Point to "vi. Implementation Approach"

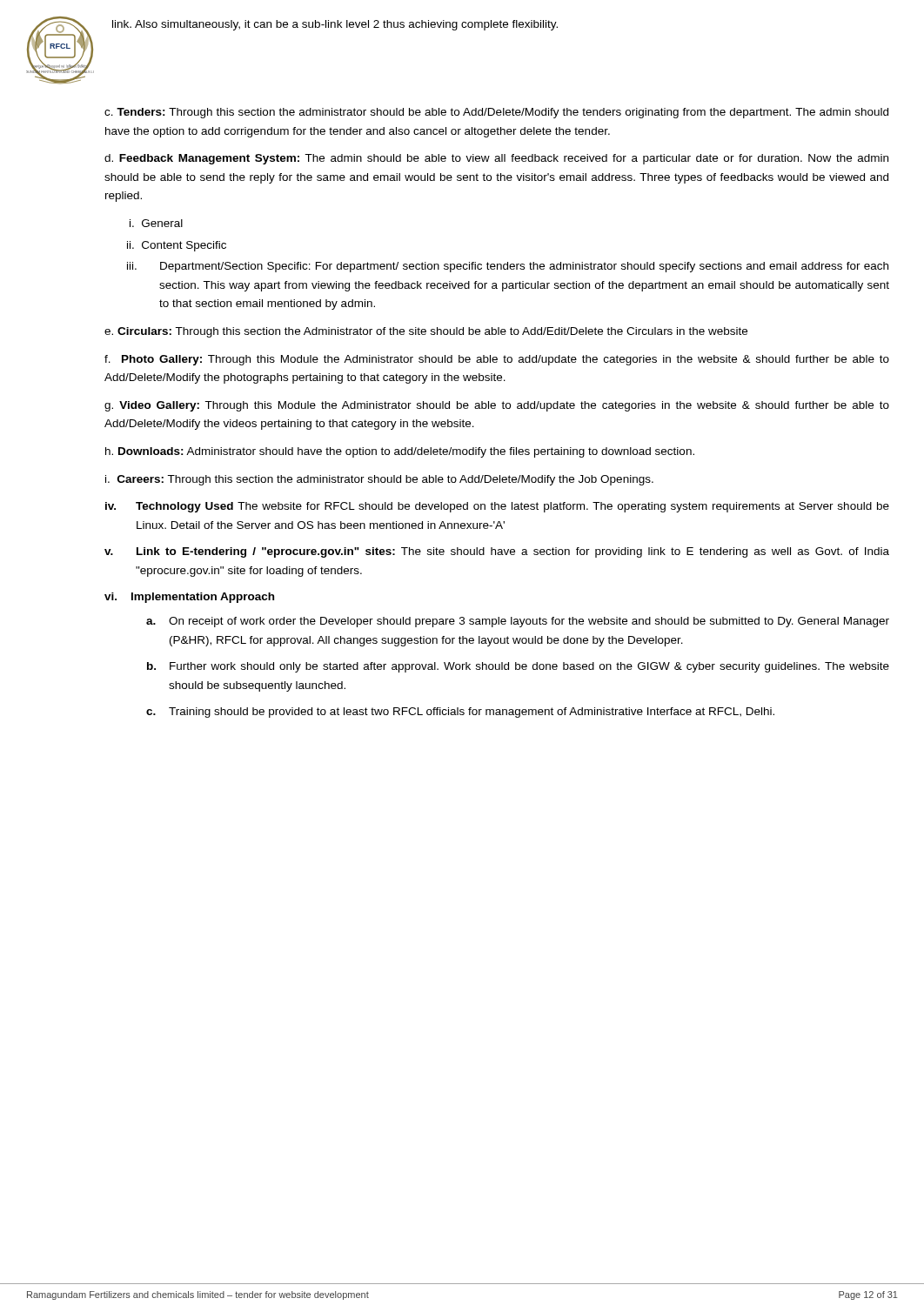click(x=190, y=597)
